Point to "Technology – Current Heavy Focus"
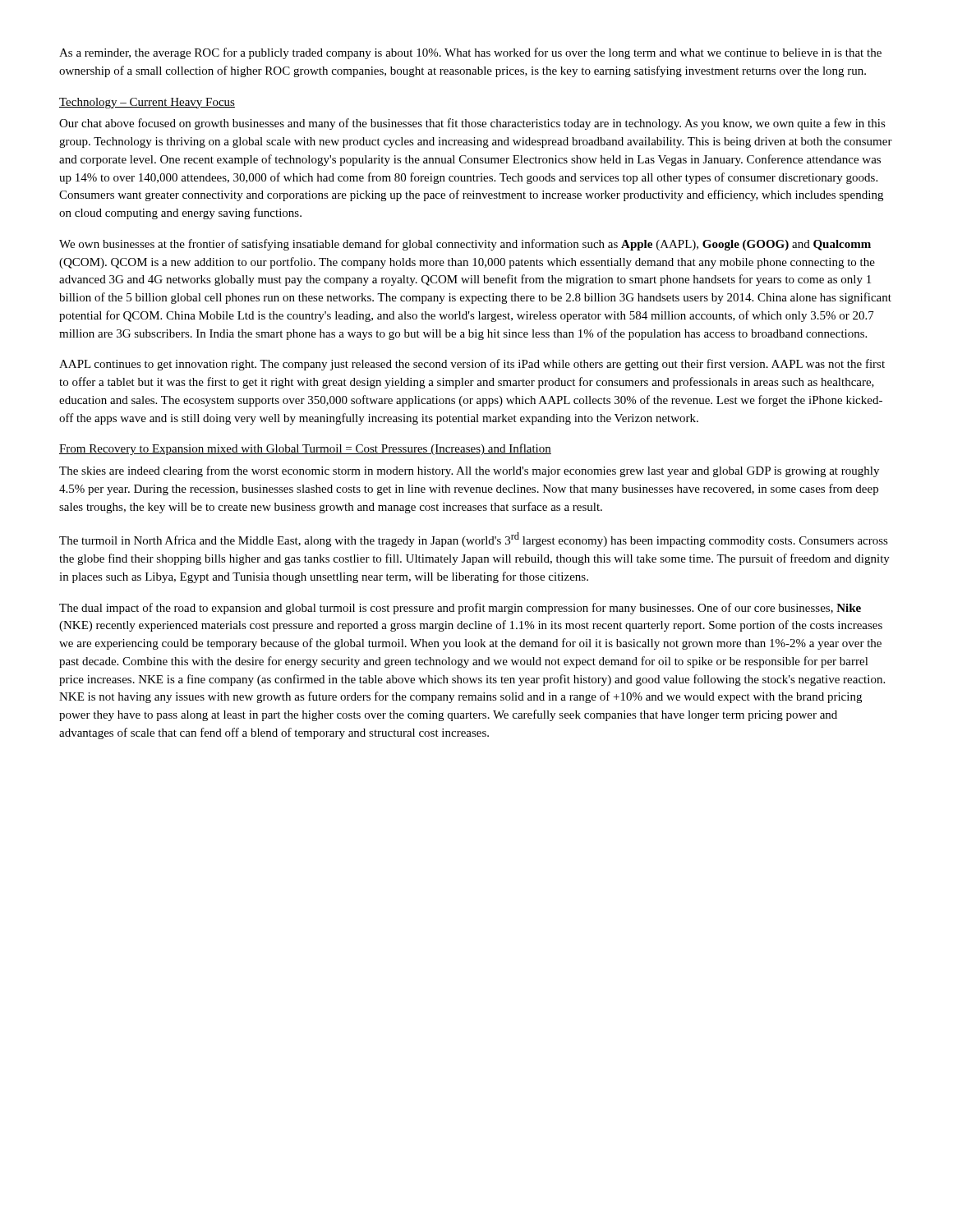The height and width of the screenshot is (1232, 953). (147, 101)
